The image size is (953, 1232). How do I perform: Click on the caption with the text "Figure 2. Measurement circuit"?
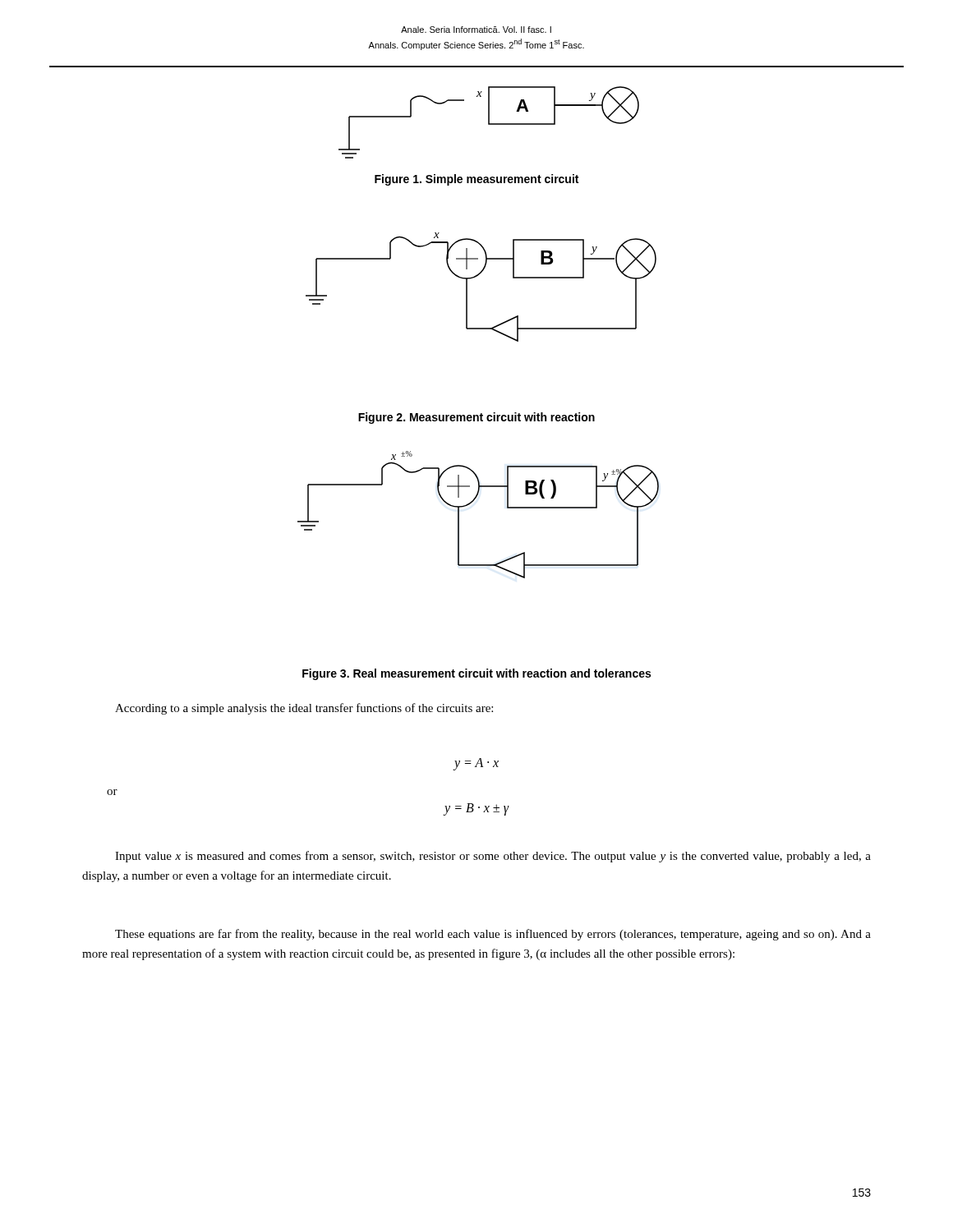476,417
